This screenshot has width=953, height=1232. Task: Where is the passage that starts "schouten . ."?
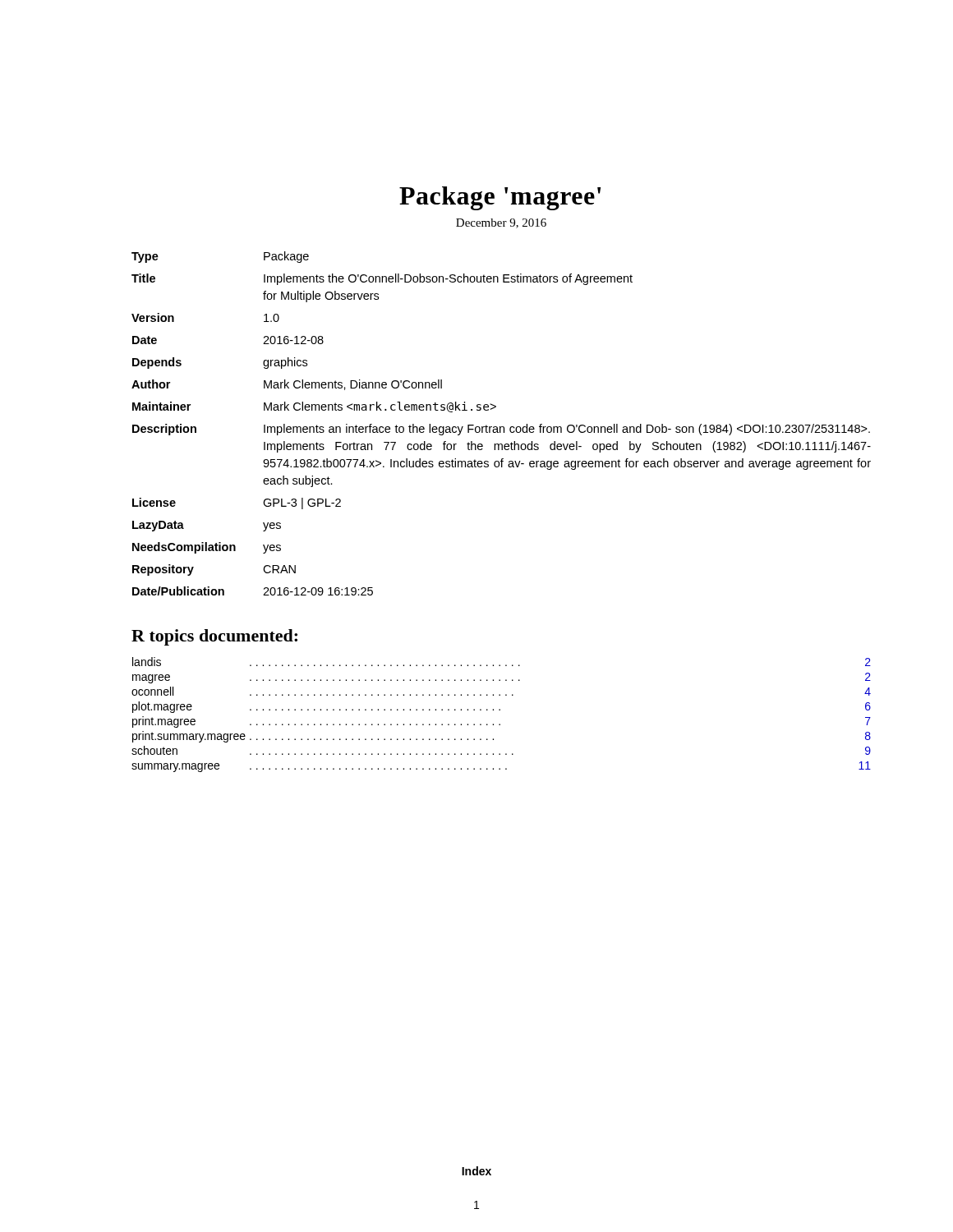pos(501,751)
